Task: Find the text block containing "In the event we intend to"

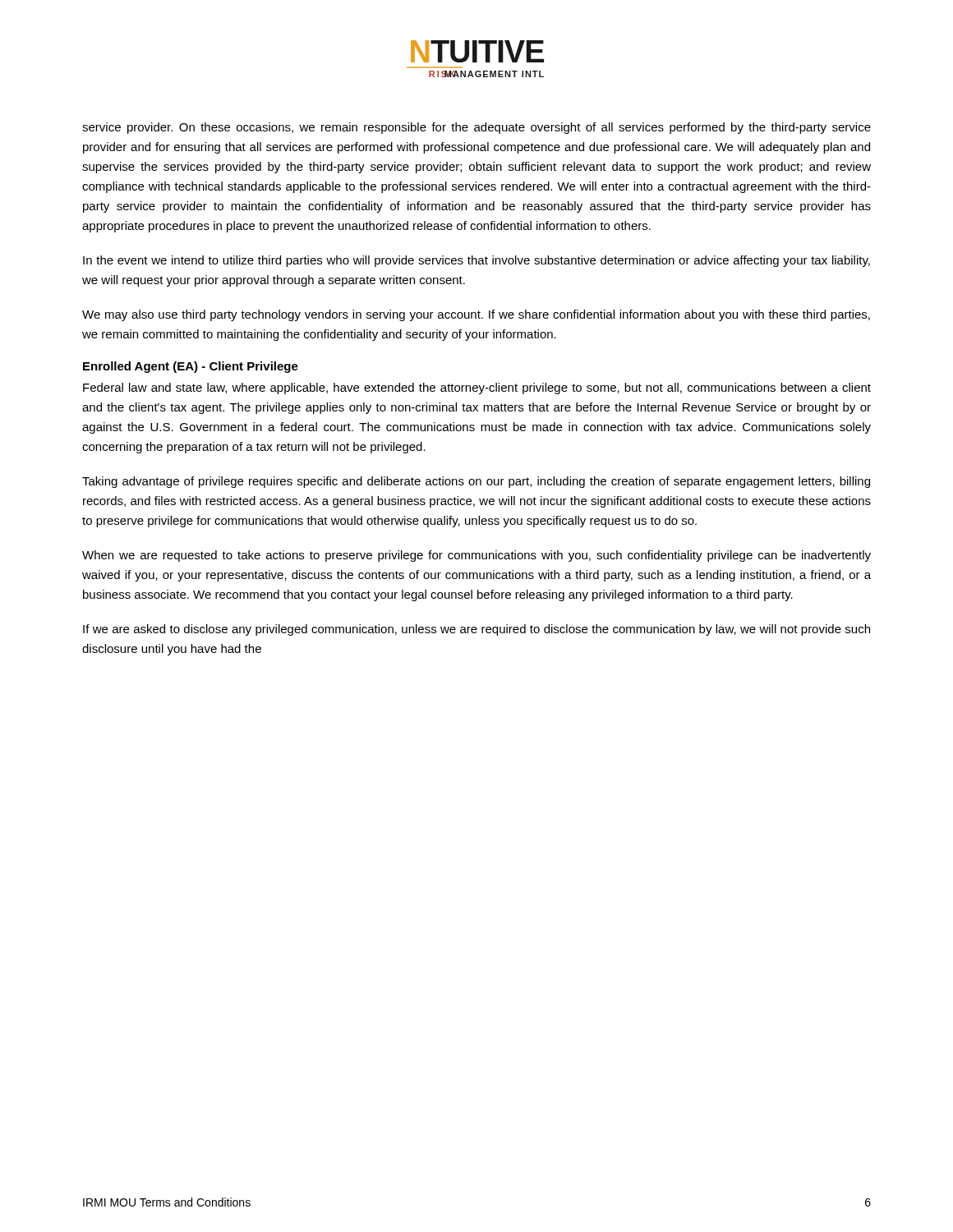Action: (x=476, y=270)
